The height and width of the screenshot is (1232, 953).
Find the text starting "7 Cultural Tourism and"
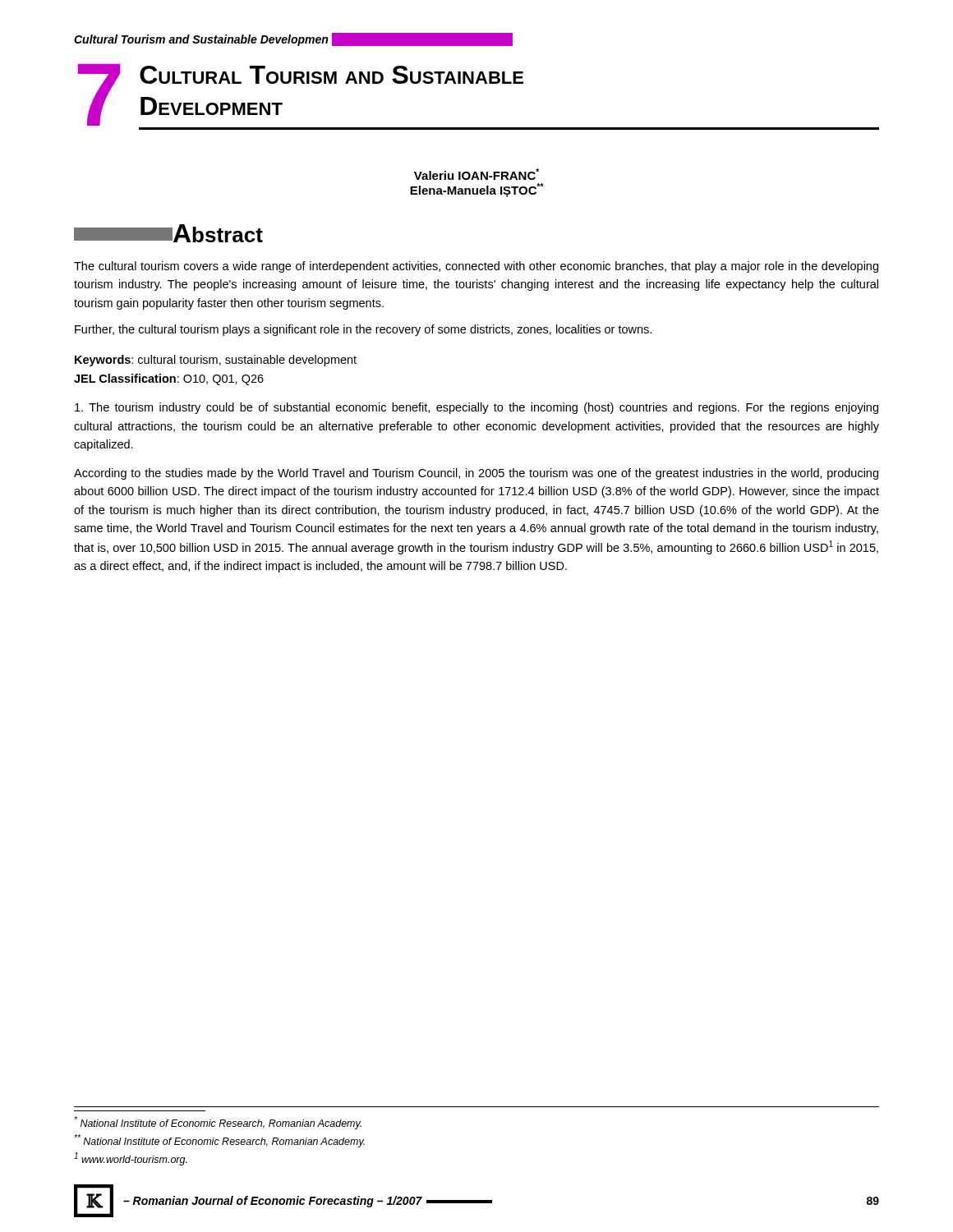click(x=476, y=94)
